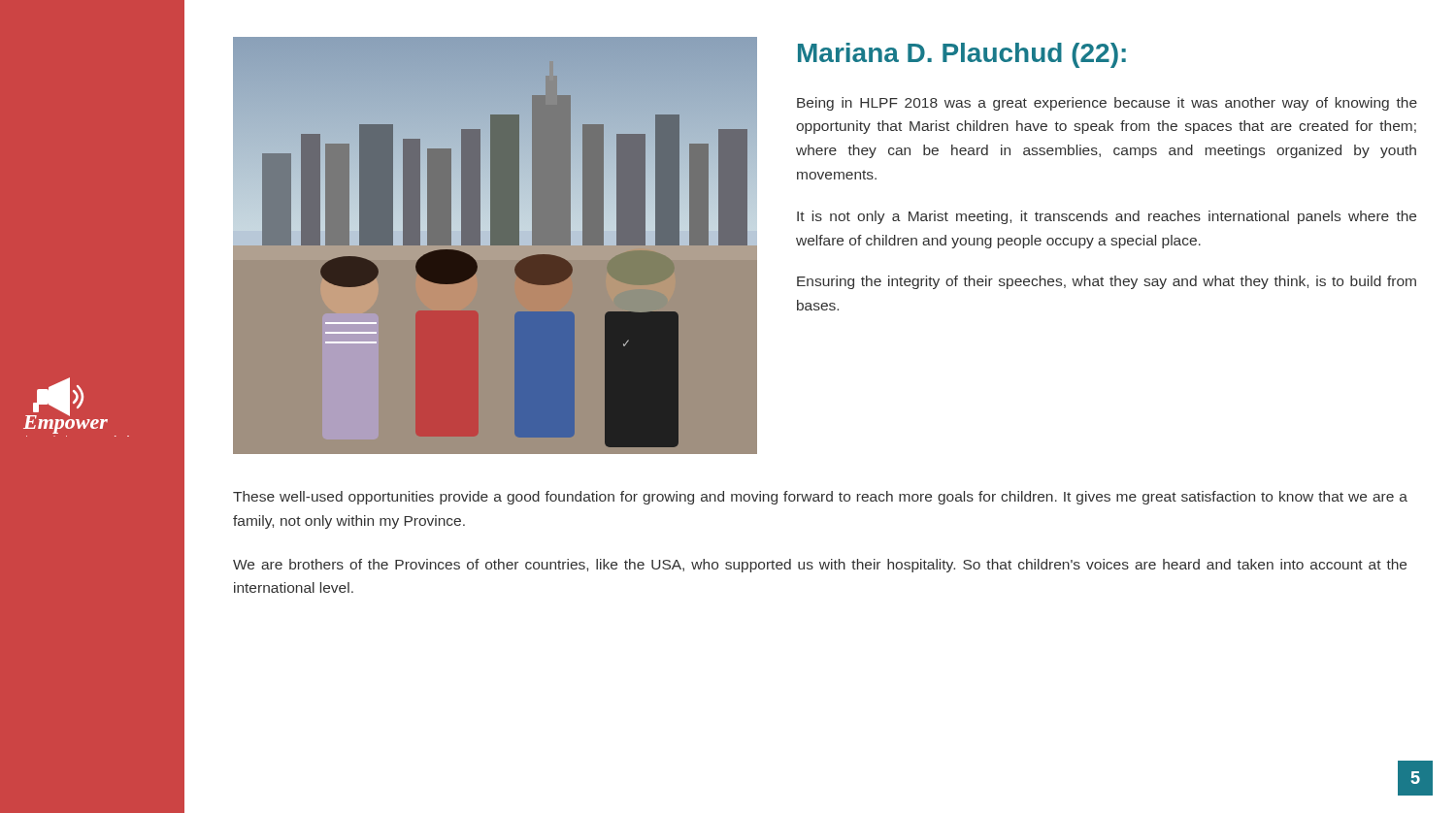The image size is (1456, 813).
Task: Click on the block starting "These well-used opportunities provide a good foundation for"
Action: 820,498
